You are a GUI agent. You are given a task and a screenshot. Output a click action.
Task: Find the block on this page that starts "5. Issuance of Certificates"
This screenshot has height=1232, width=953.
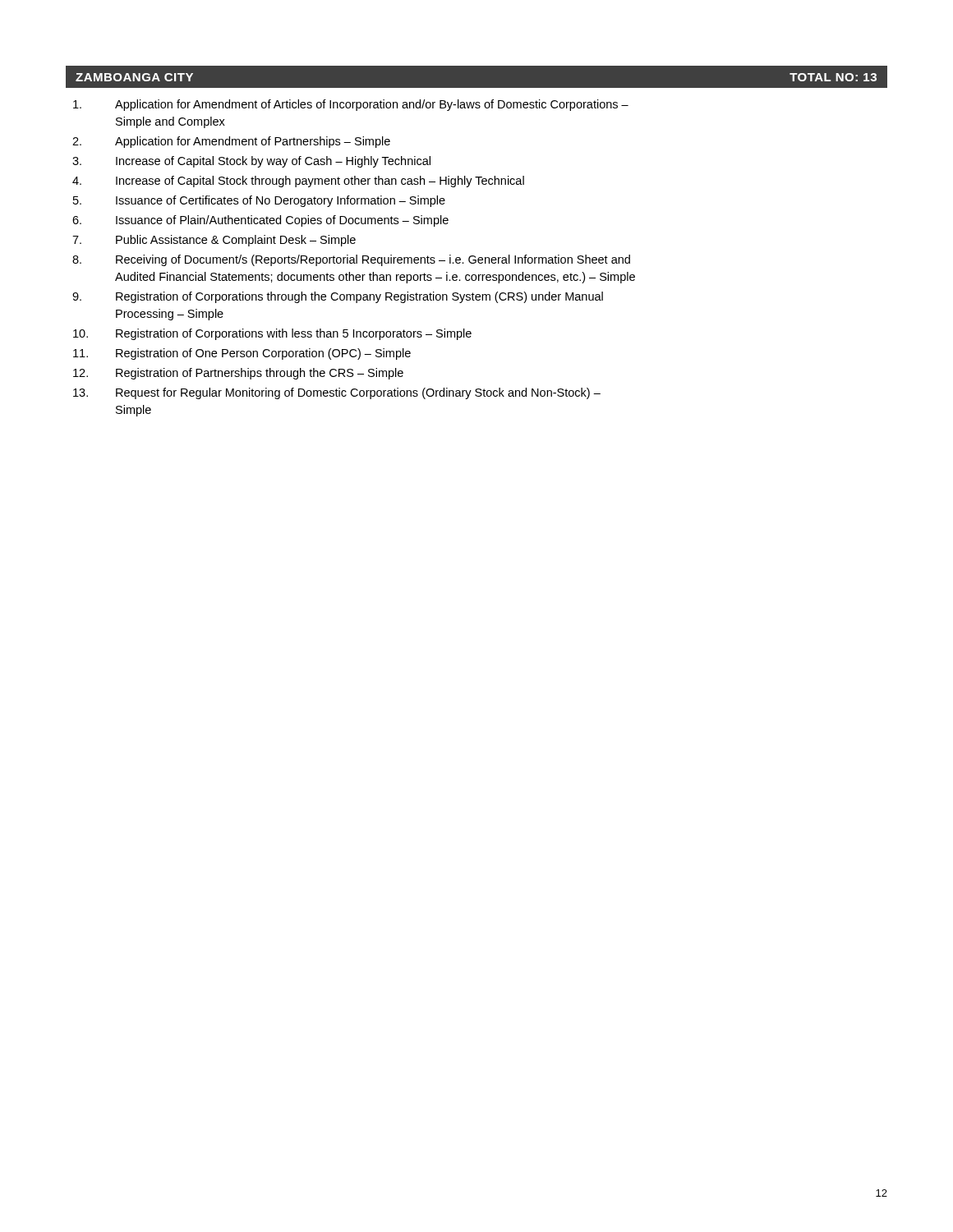click(259, 201)
